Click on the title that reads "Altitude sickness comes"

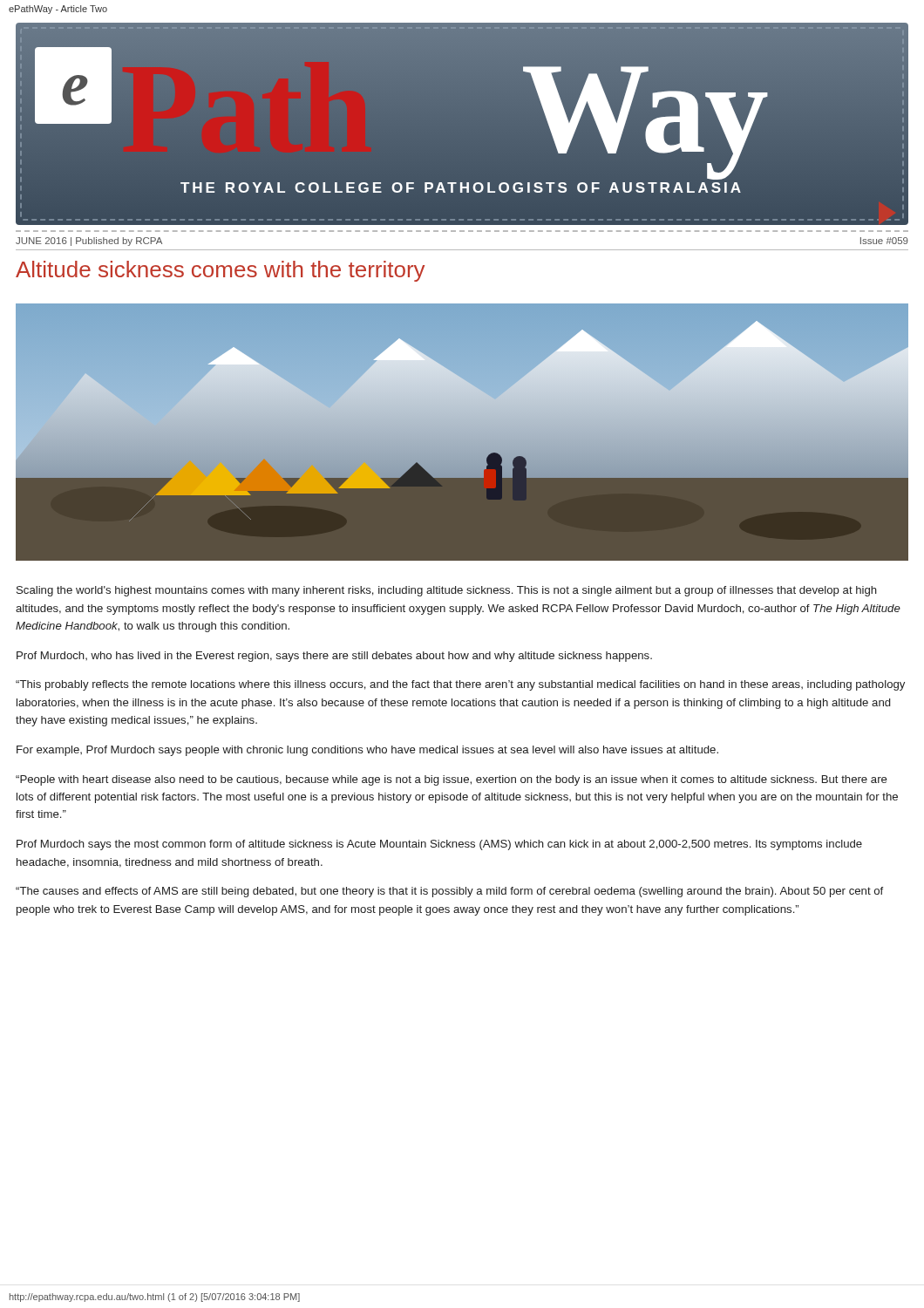pos(220,269)
